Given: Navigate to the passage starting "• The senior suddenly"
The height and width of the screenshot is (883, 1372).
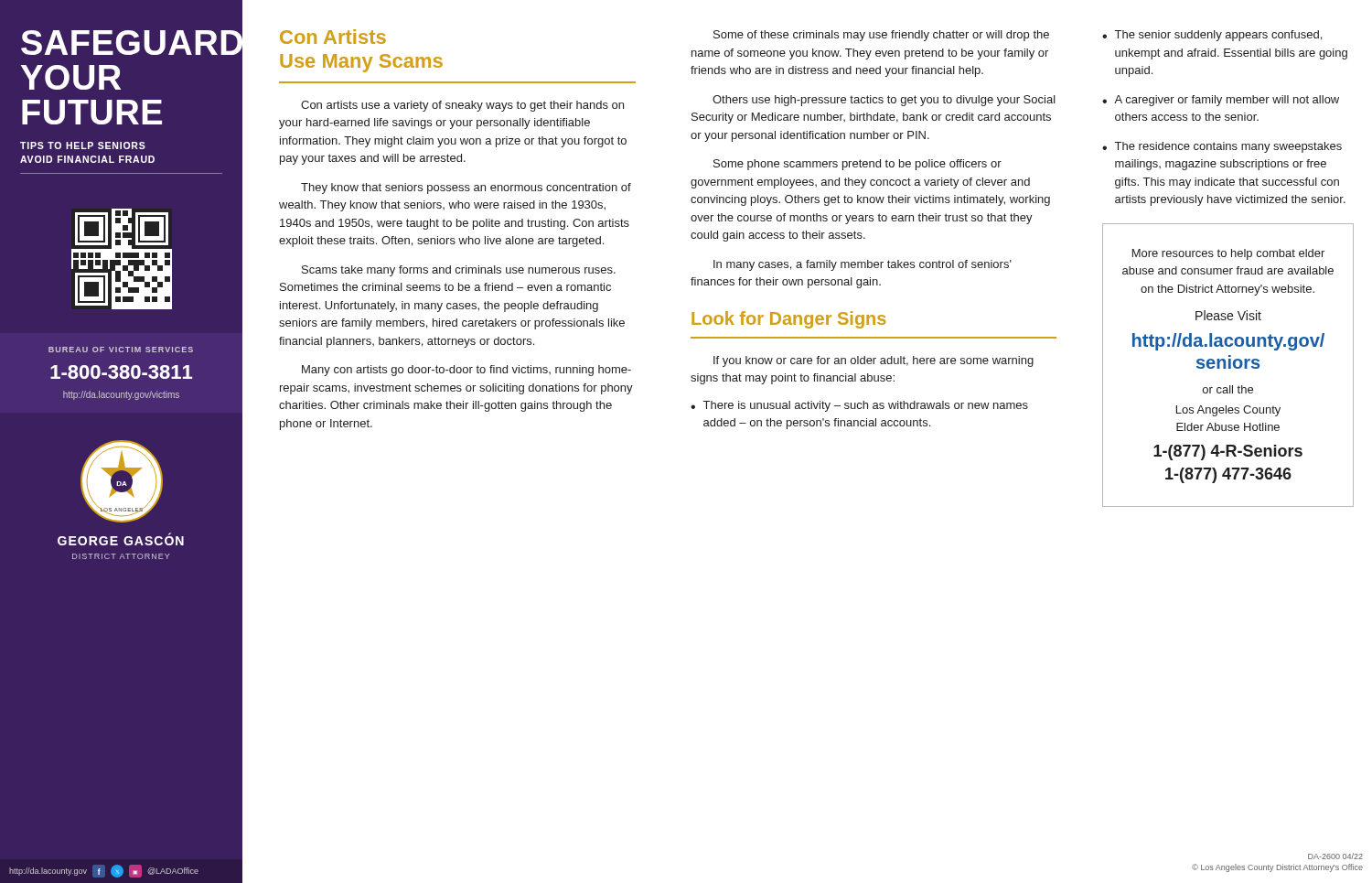Looking at the screenshot, I should (1228, 52).
